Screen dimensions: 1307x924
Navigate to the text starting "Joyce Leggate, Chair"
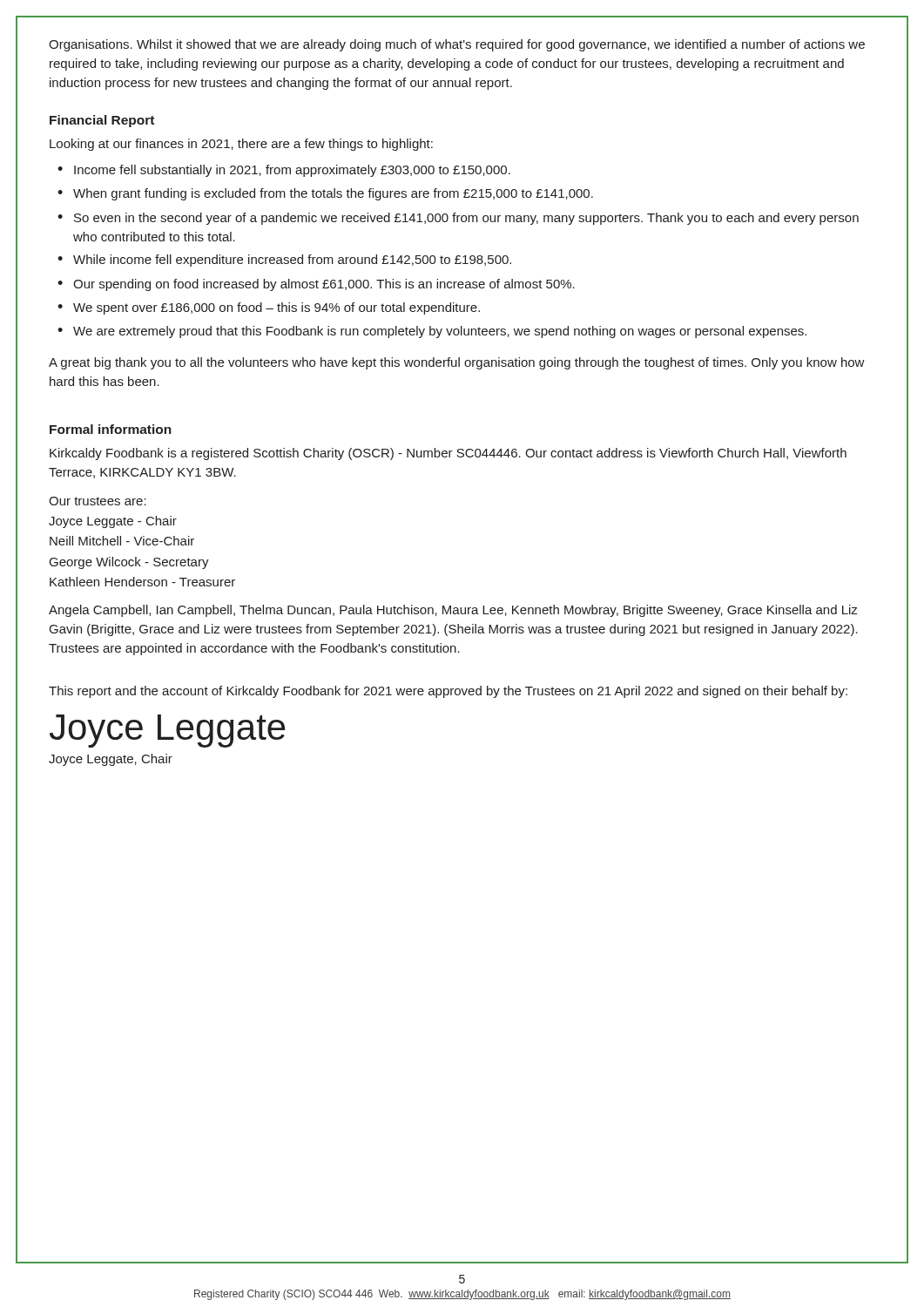tap(111, 760)
